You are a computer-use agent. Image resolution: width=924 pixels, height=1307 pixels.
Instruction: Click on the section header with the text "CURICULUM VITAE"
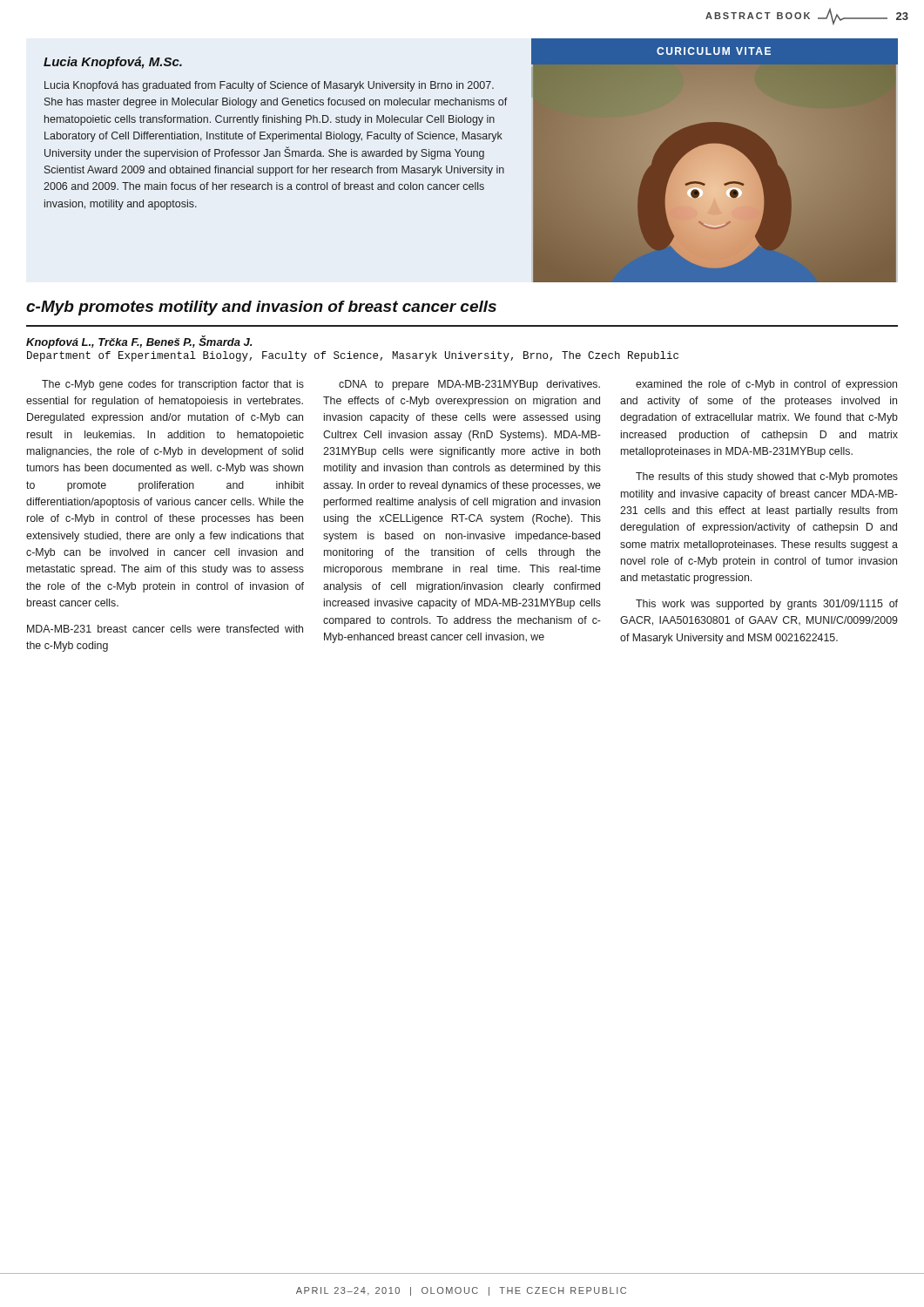(x=715, y=51)
